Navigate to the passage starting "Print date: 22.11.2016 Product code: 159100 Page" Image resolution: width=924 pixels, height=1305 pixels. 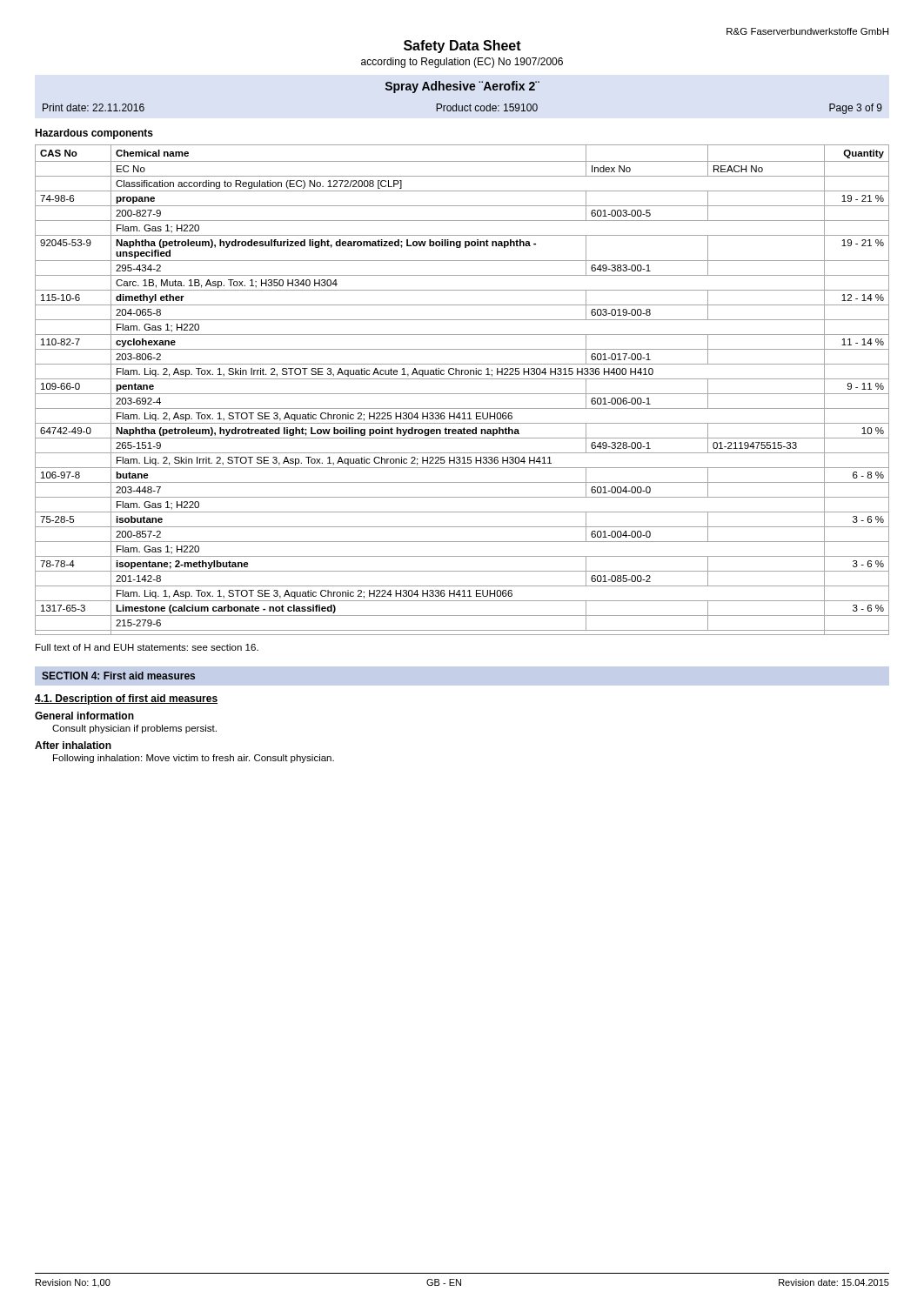[x=462, y=108]
